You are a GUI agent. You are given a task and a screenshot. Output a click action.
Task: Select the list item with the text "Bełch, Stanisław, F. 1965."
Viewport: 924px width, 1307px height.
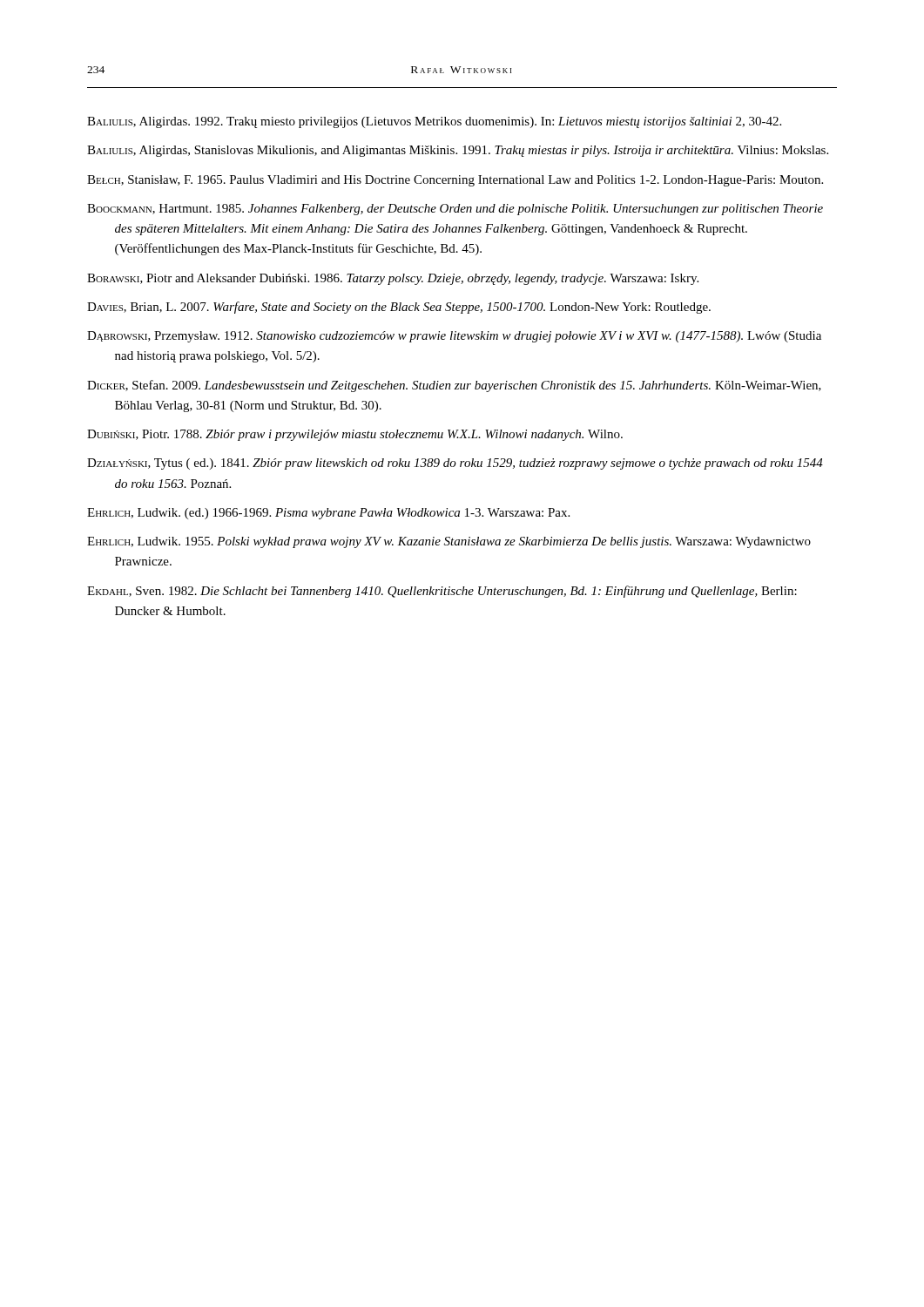(x=456, y=179)
